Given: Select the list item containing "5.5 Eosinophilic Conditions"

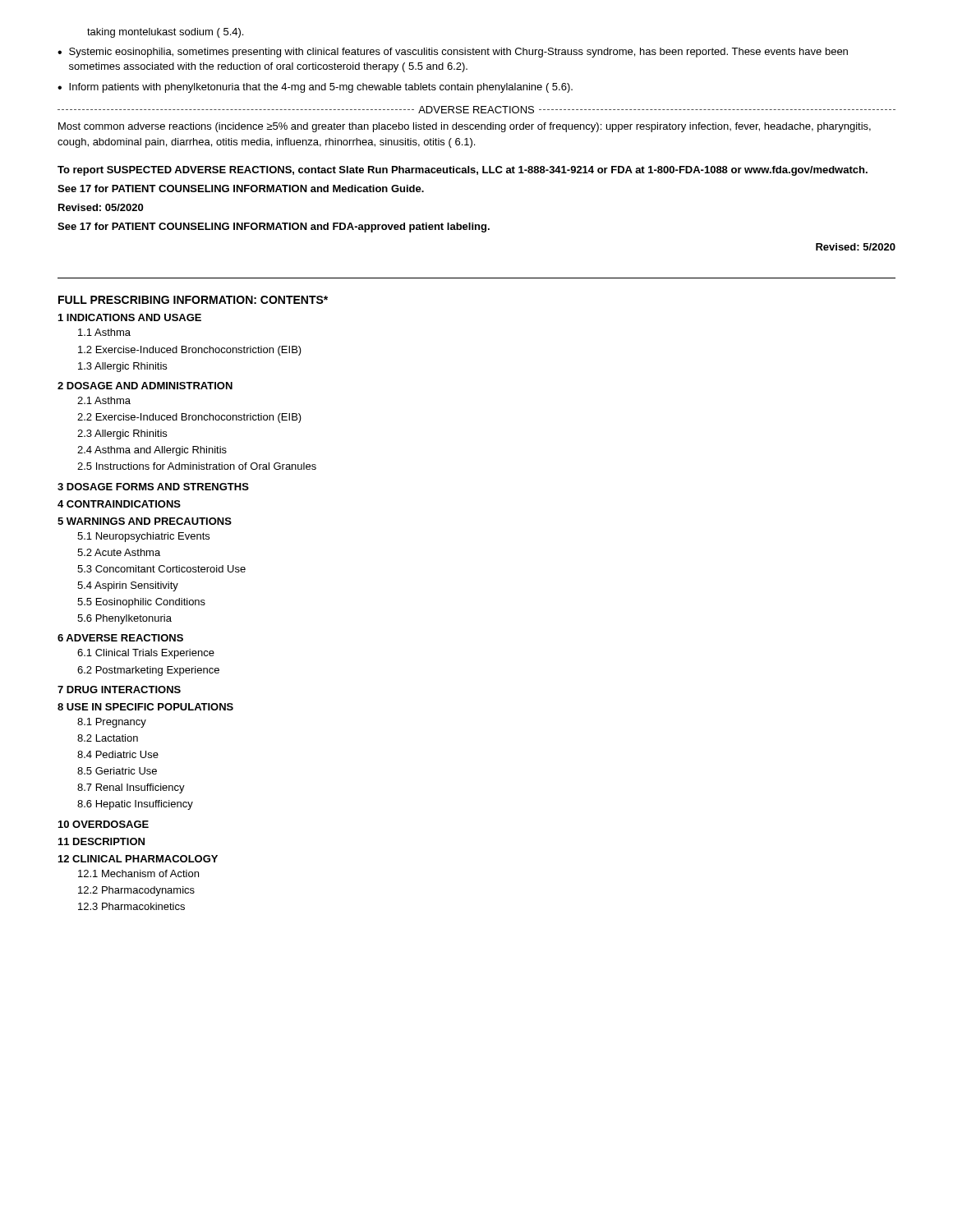Looking at the screenshot, I should pyautogui.click(x=141, y=602).
